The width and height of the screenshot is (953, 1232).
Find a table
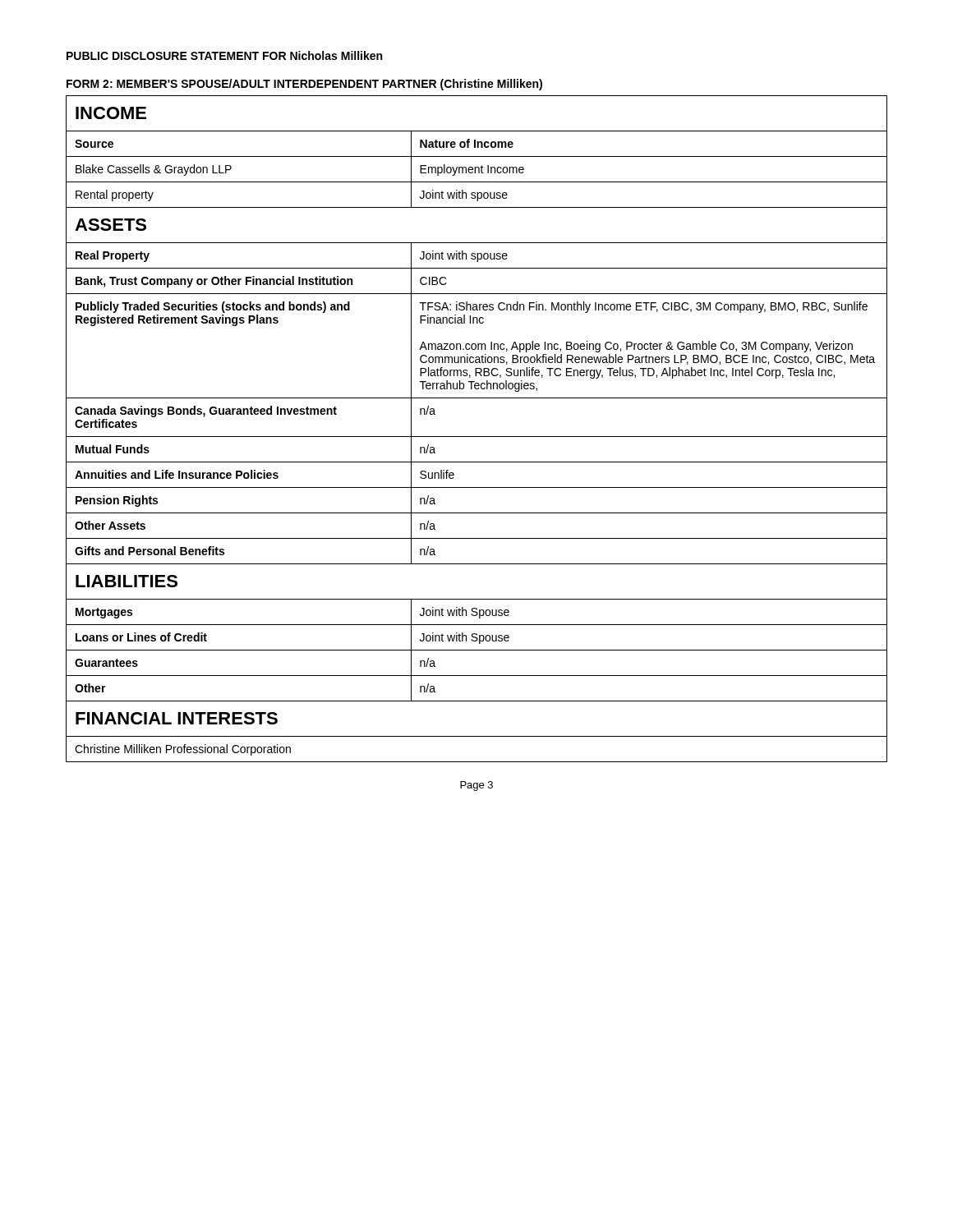(476, 429)
